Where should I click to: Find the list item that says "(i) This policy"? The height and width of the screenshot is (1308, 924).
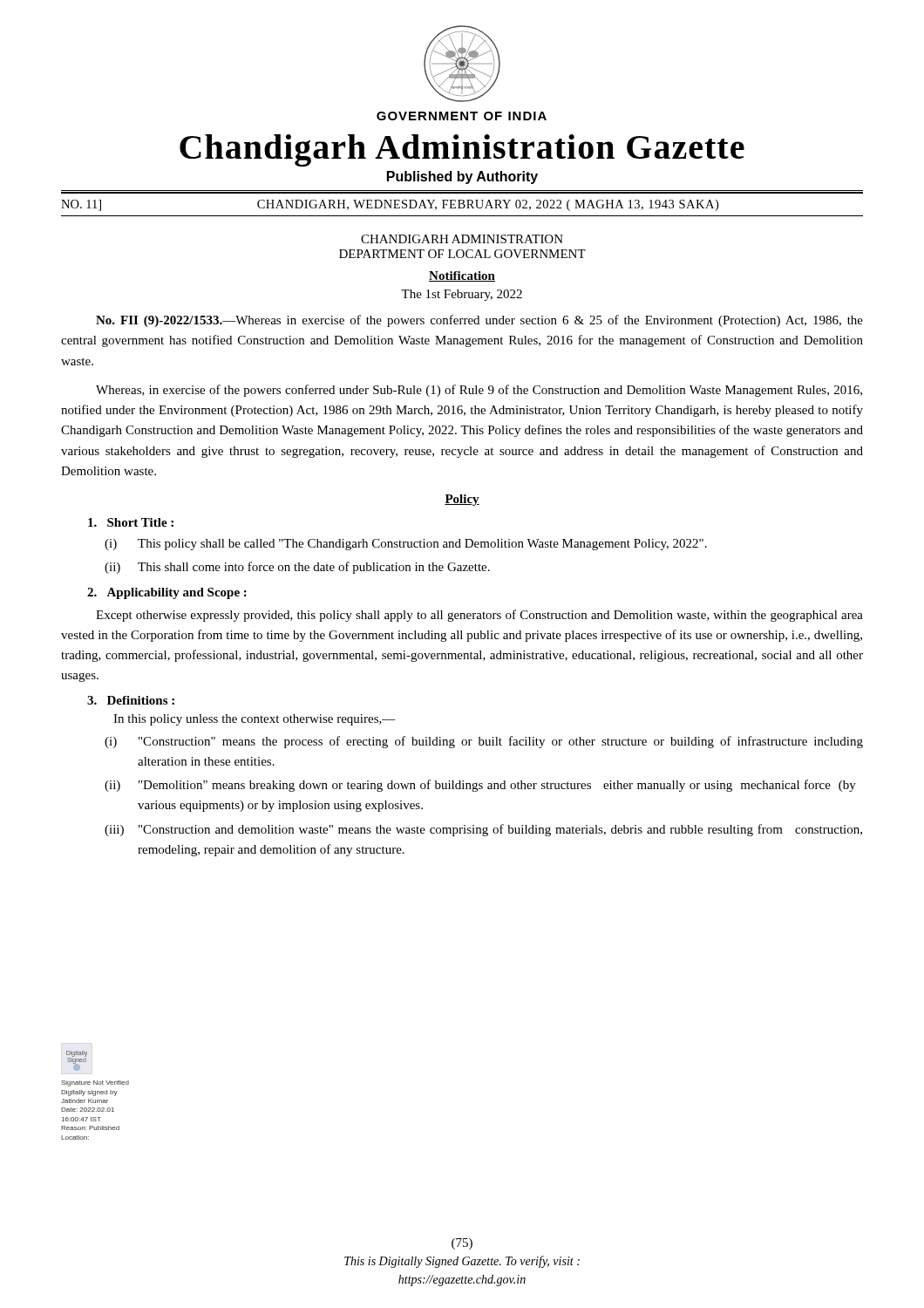pos(484,544)
